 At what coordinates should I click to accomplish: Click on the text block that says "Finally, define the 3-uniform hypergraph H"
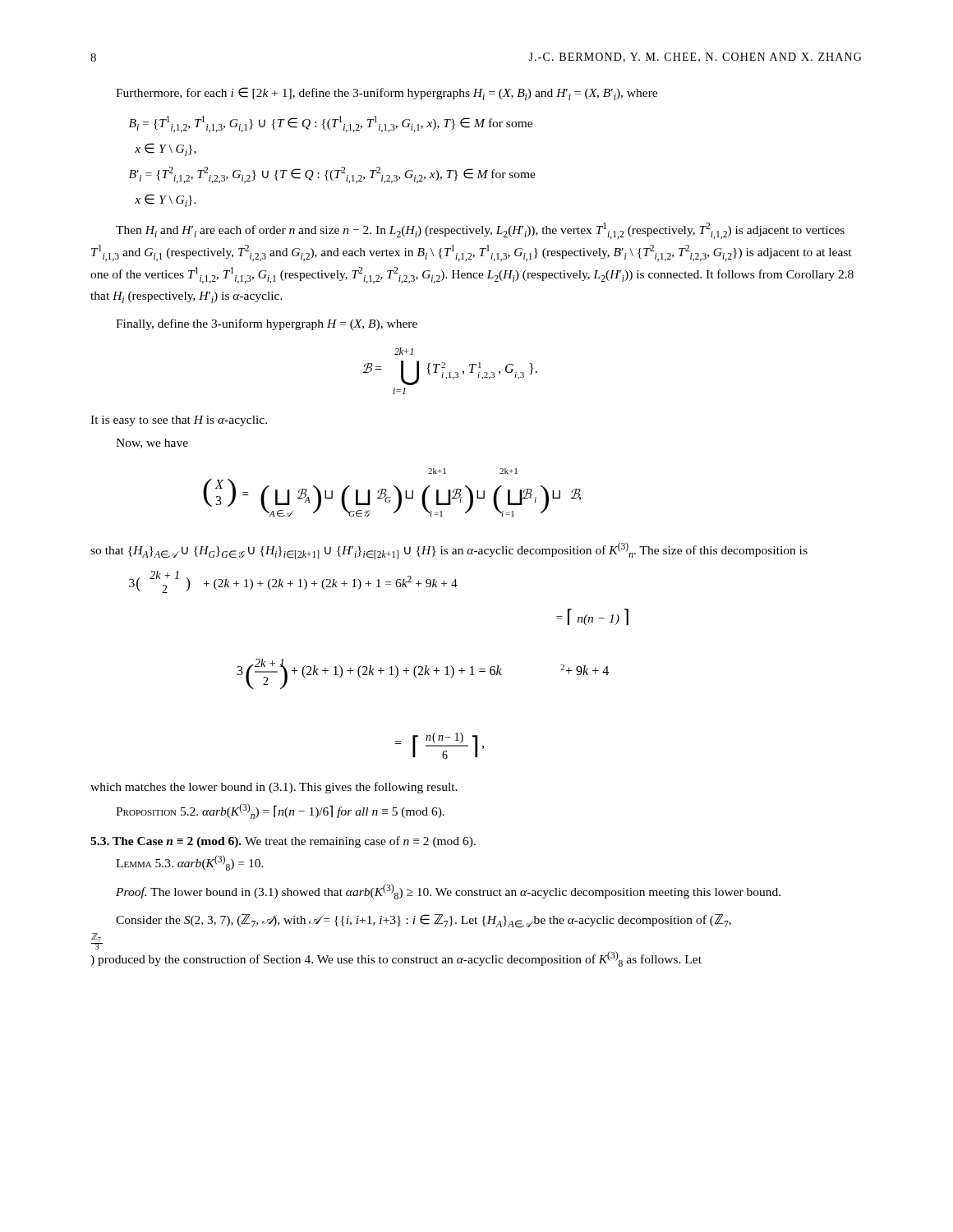point(267,323)
